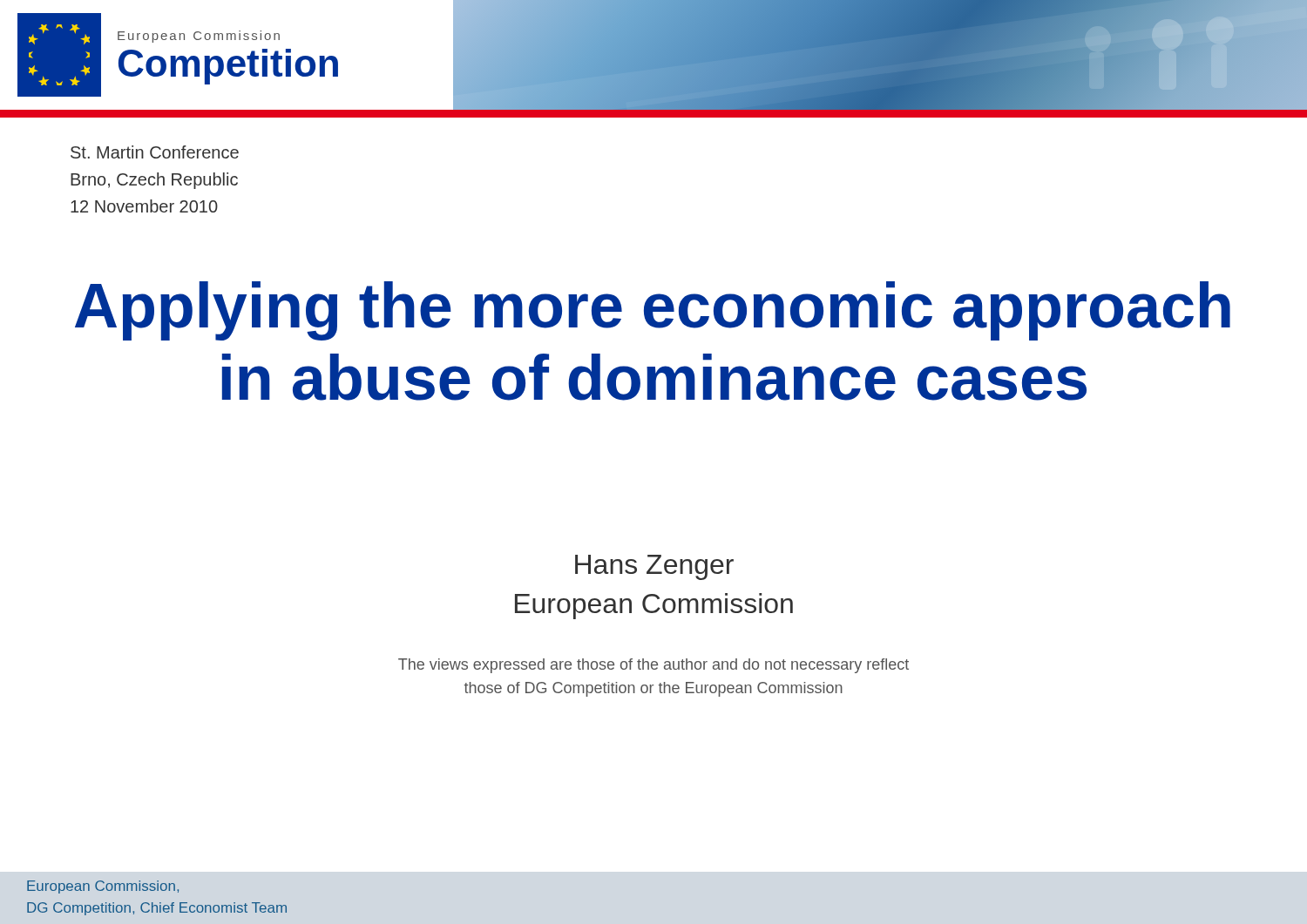Locate the block of text that opens with "St. Martin Conference Brno, Czech"
Viewport: 1307px width, 924px height.
154,179
